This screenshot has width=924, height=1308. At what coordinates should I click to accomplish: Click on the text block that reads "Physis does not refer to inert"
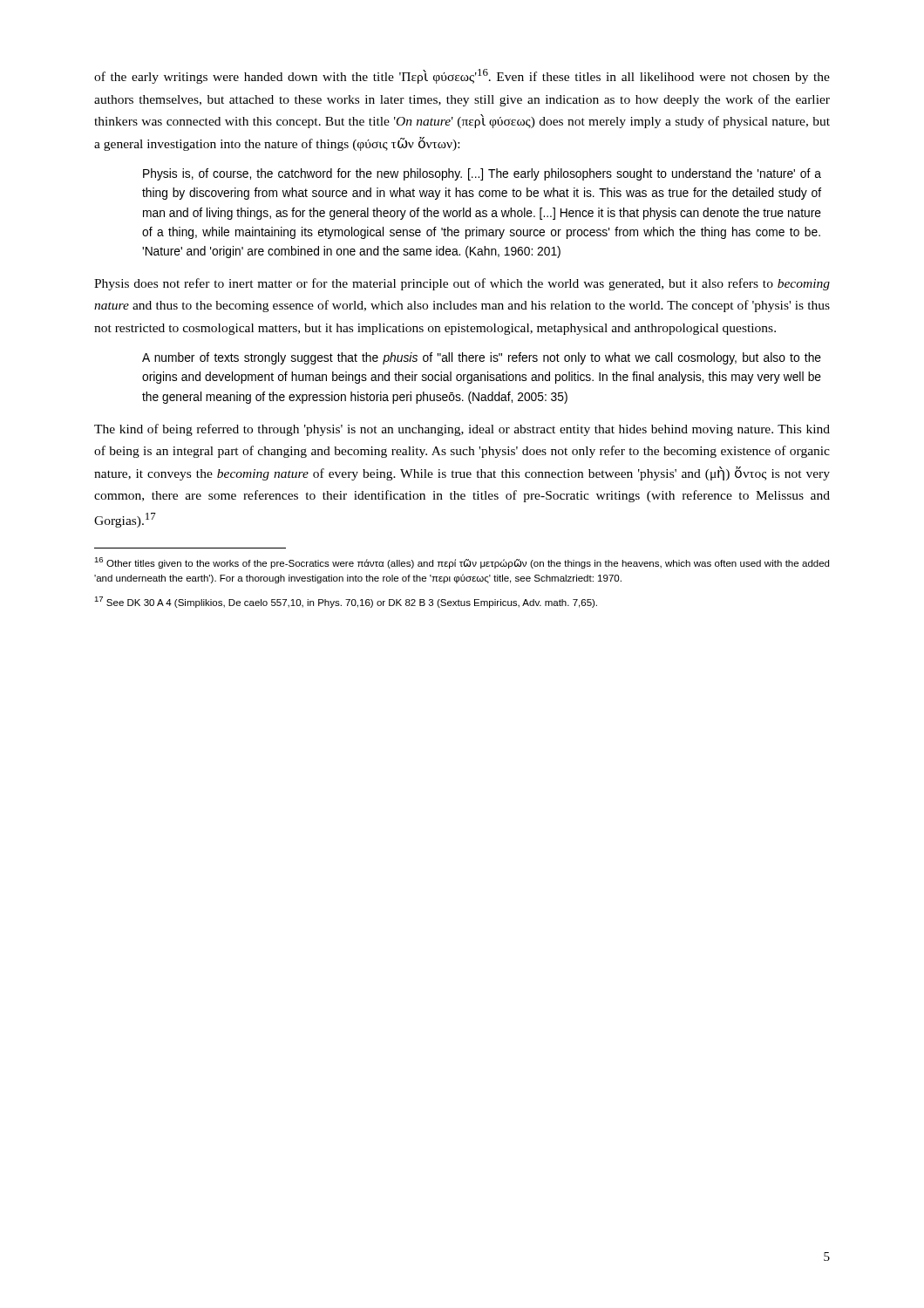pyautogui.click(x=462, y=305)
